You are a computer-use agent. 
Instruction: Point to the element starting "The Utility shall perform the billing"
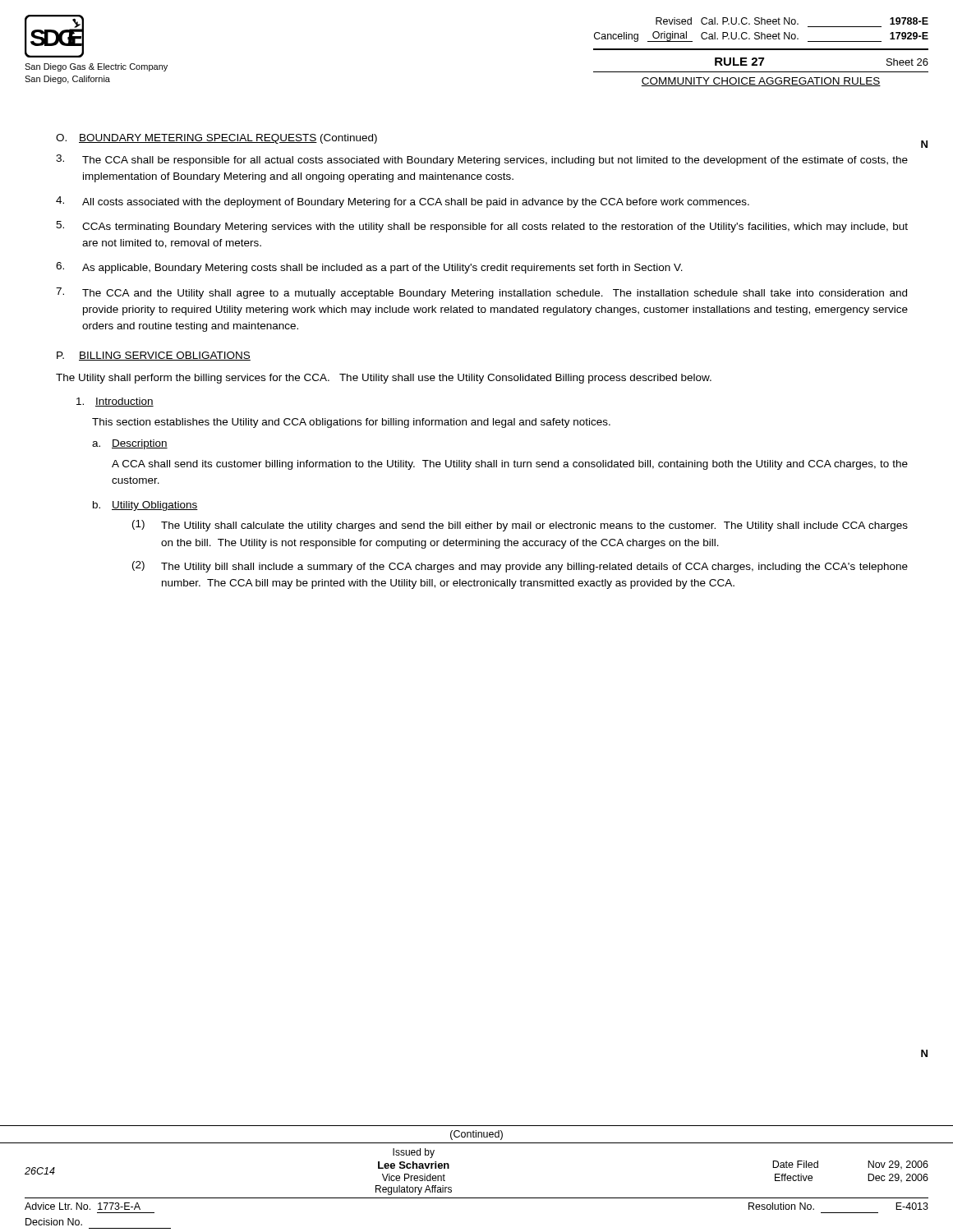coord(384,378)
